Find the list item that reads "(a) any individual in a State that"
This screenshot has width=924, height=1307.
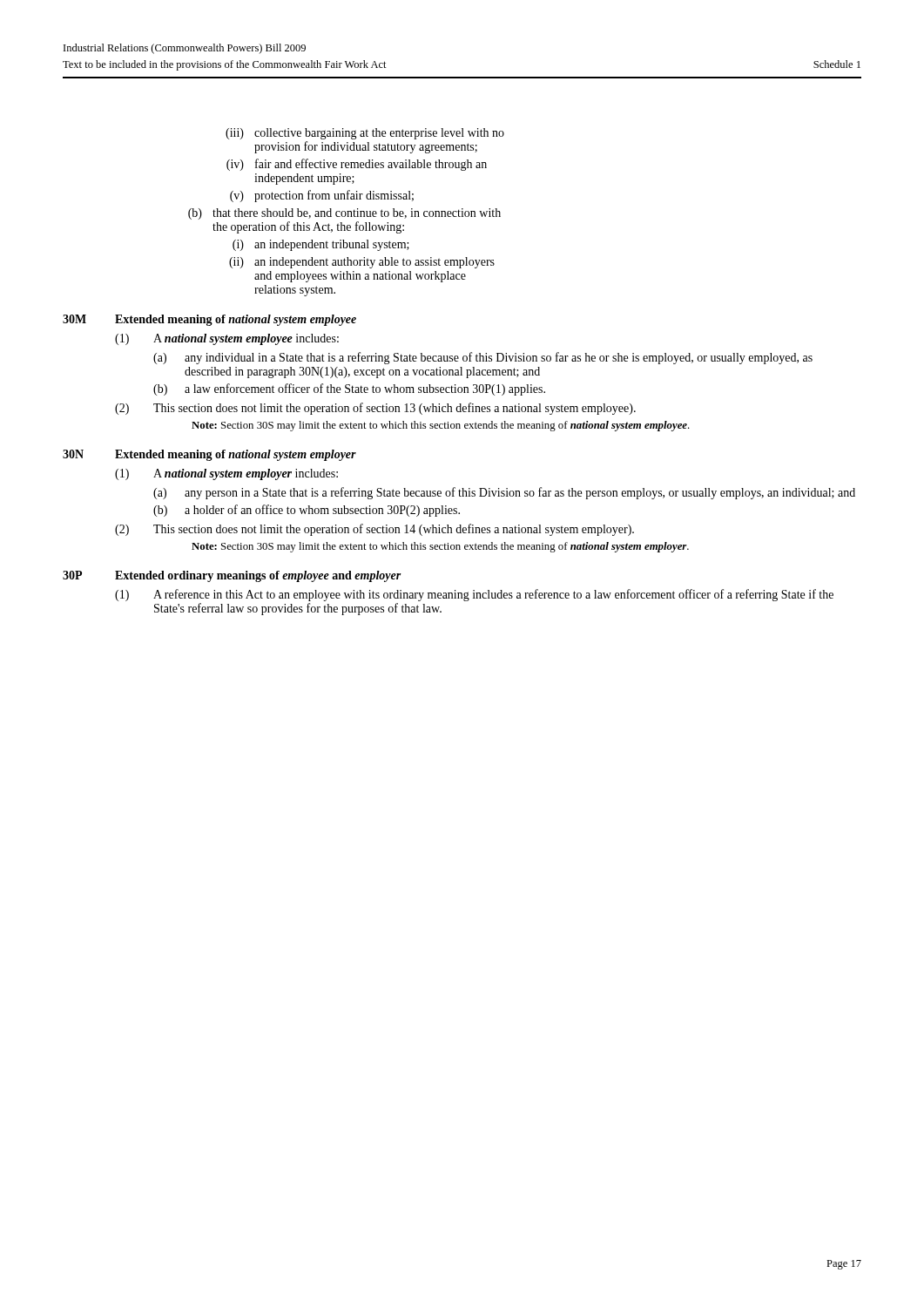507,365
